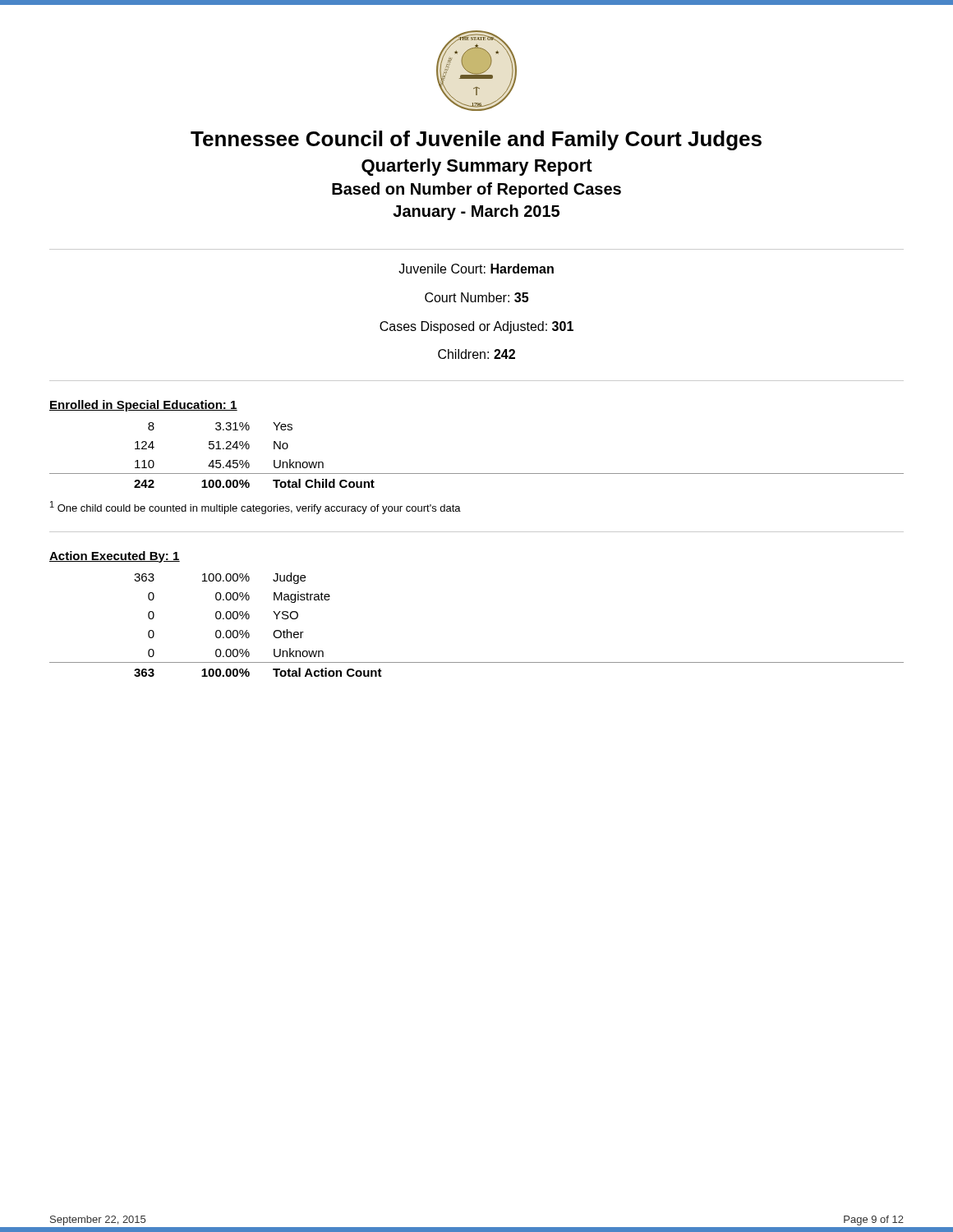Navigate to the passage starting "Children: 242"
Screen dimensions: 1232x953
tap(476, 355)
